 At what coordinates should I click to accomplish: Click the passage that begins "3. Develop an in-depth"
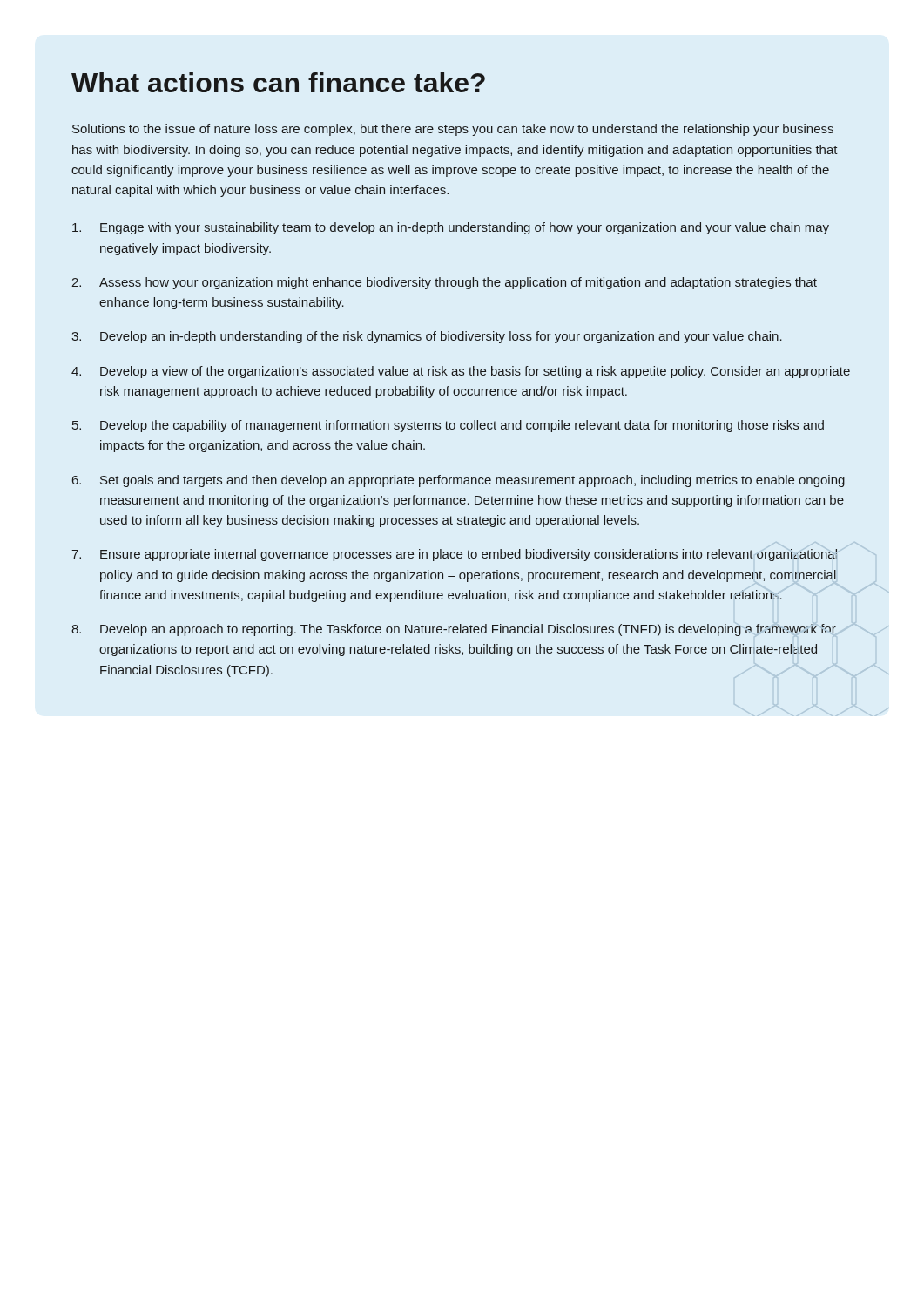pyautogui.click(x=427, y=336)
